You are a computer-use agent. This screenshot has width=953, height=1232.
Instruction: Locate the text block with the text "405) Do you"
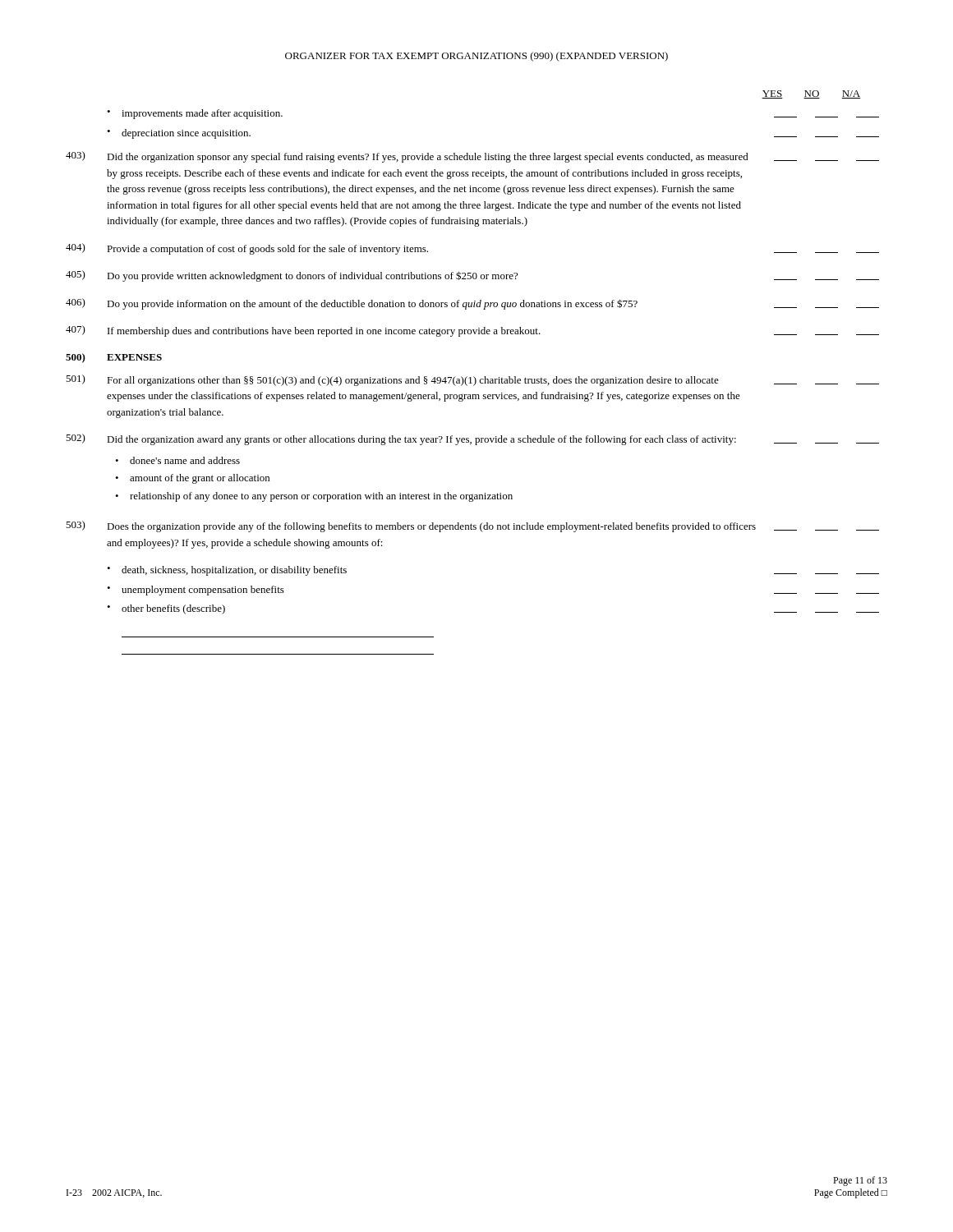(476, 276)
